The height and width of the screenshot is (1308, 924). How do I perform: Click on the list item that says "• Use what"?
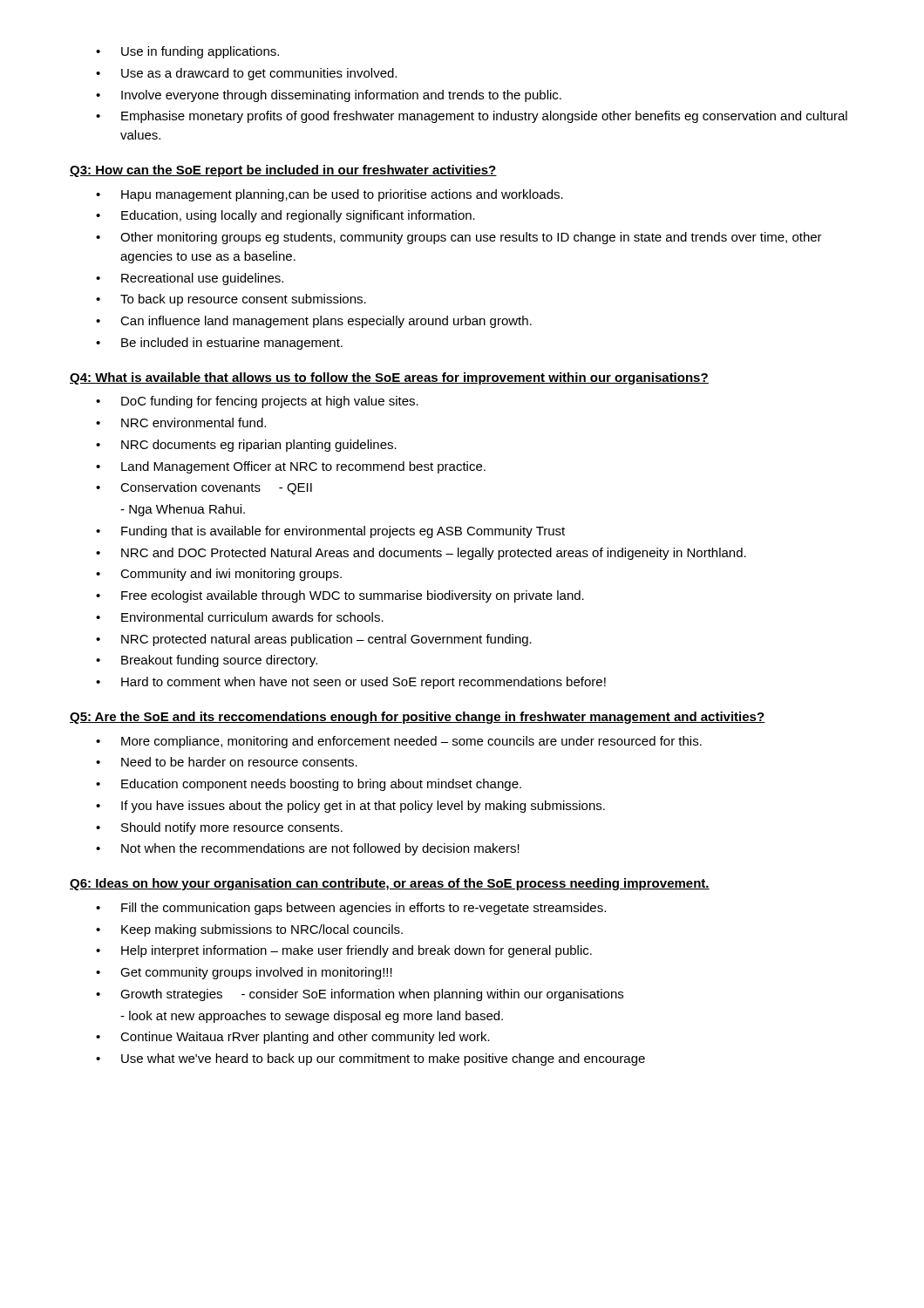475,1058
